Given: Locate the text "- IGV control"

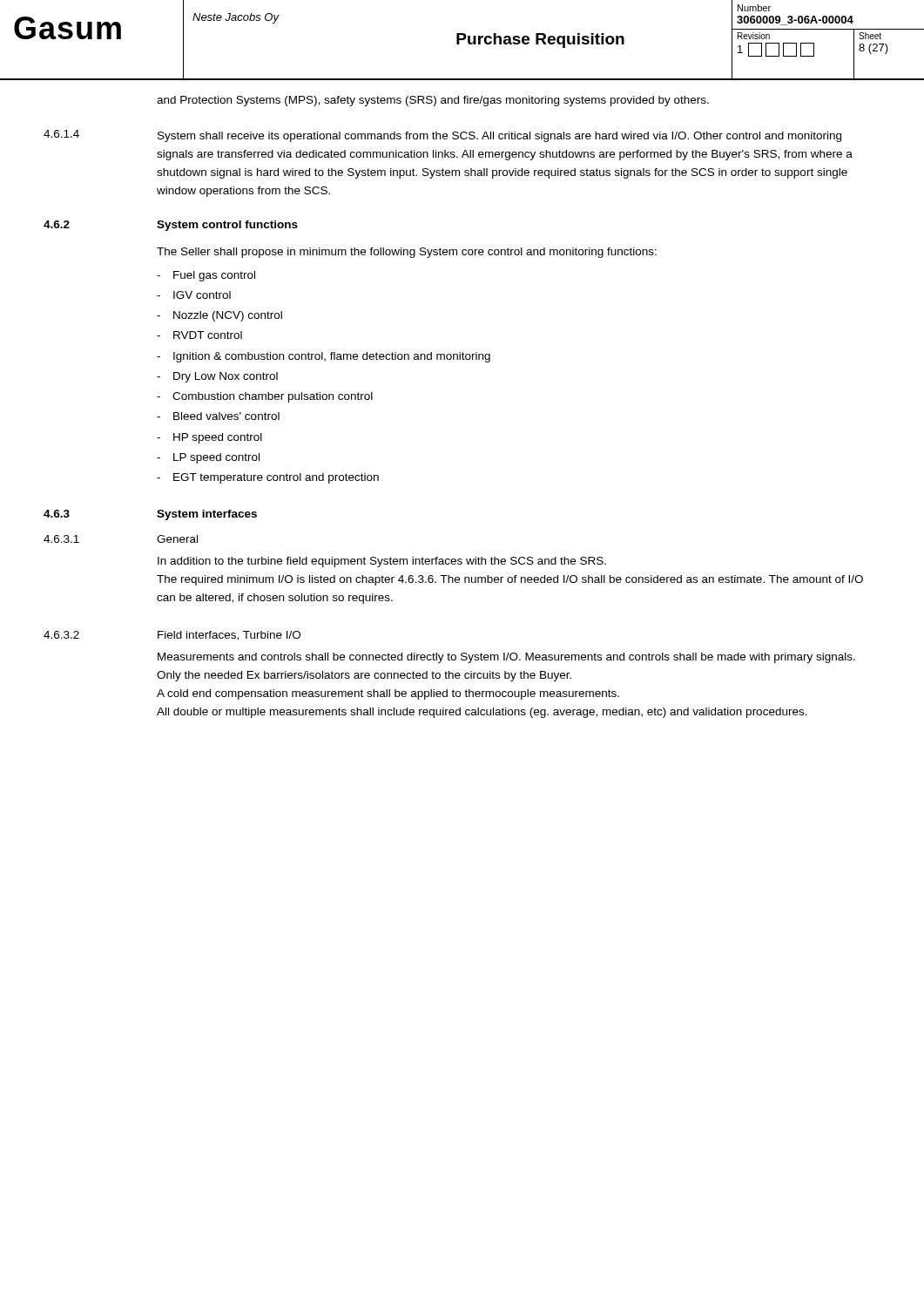Looking at the screenshot, I should [194, 295].
